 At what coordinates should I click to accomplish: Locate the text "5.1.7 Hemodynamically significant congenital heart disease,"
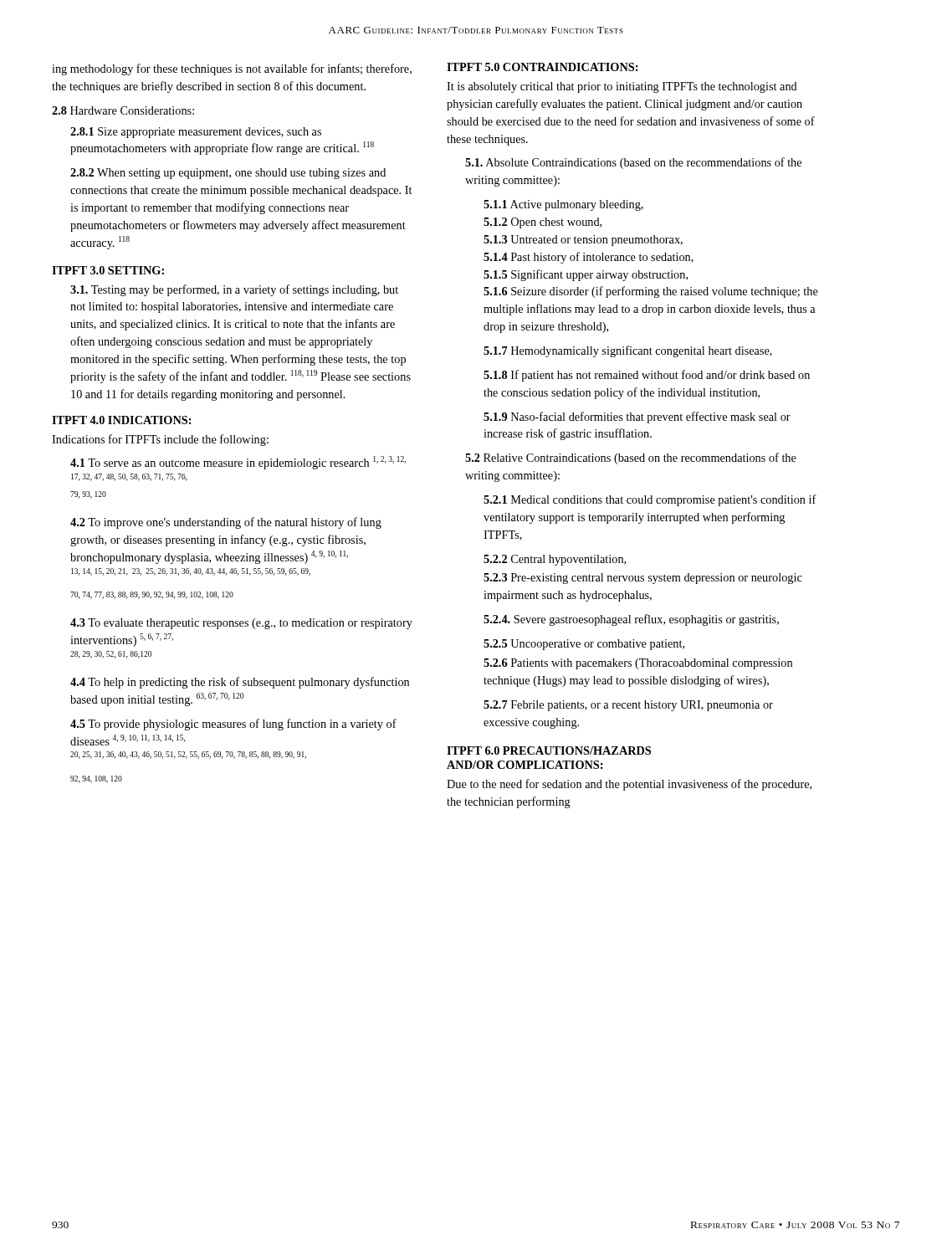pos(653,351)
